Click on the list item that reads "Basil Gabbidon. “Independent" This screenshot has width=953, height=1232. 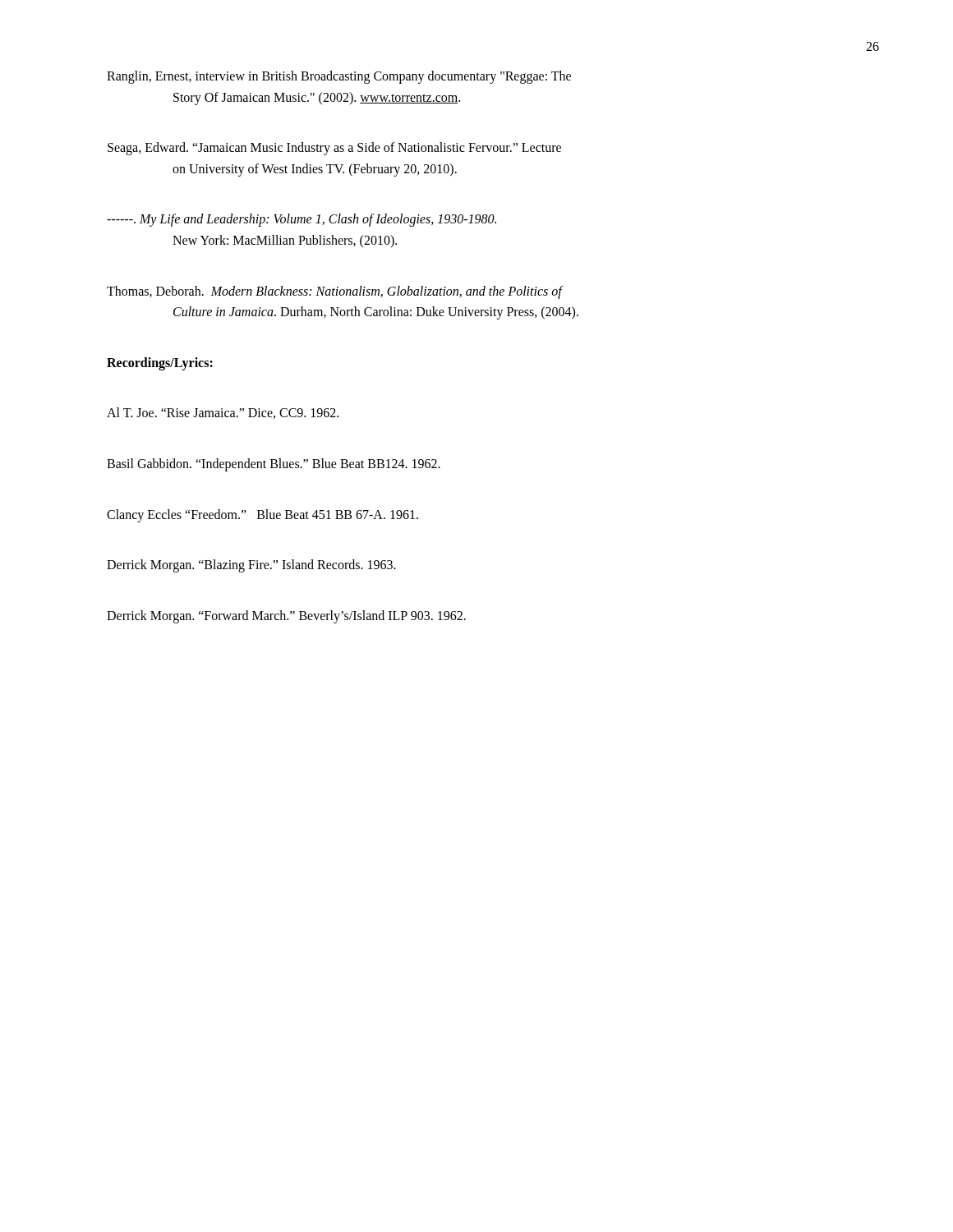click(x=274, y=464)
